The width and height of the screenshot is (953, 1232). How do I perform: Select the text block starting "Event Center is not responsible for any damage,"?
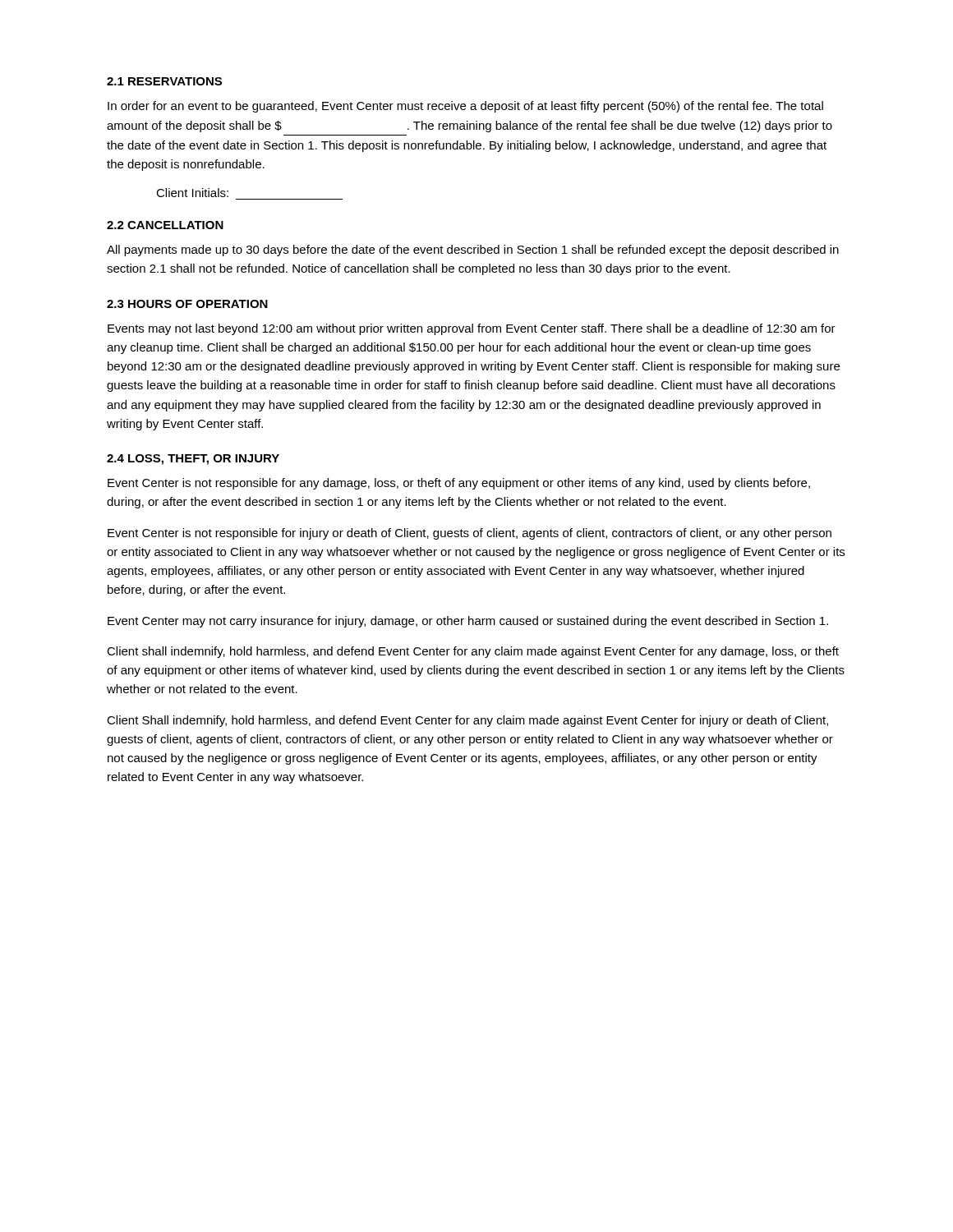(459, 492)
